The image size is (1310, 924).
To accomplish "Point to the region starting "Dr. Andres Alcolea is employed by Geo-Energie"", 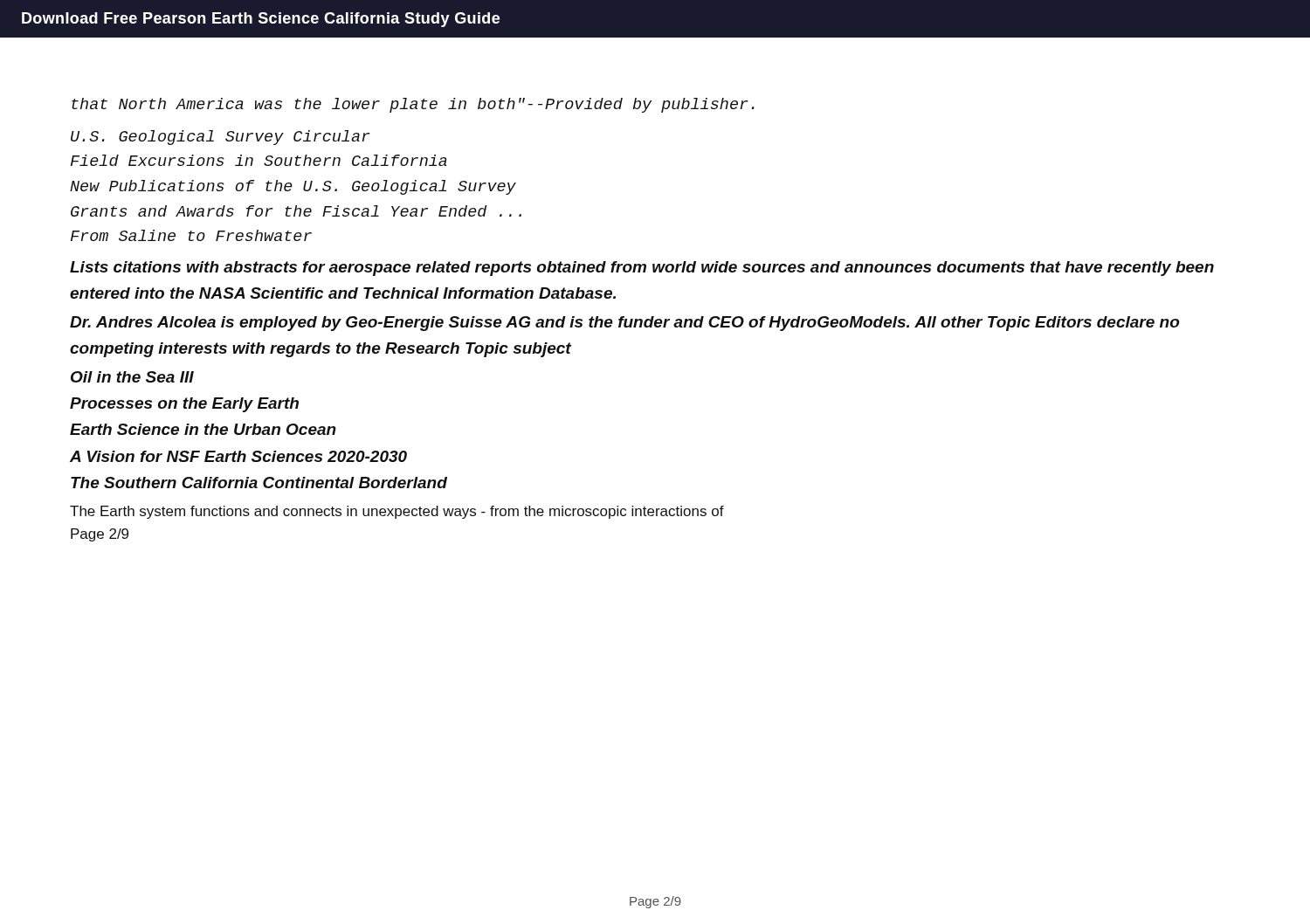I will coord(625,335).
